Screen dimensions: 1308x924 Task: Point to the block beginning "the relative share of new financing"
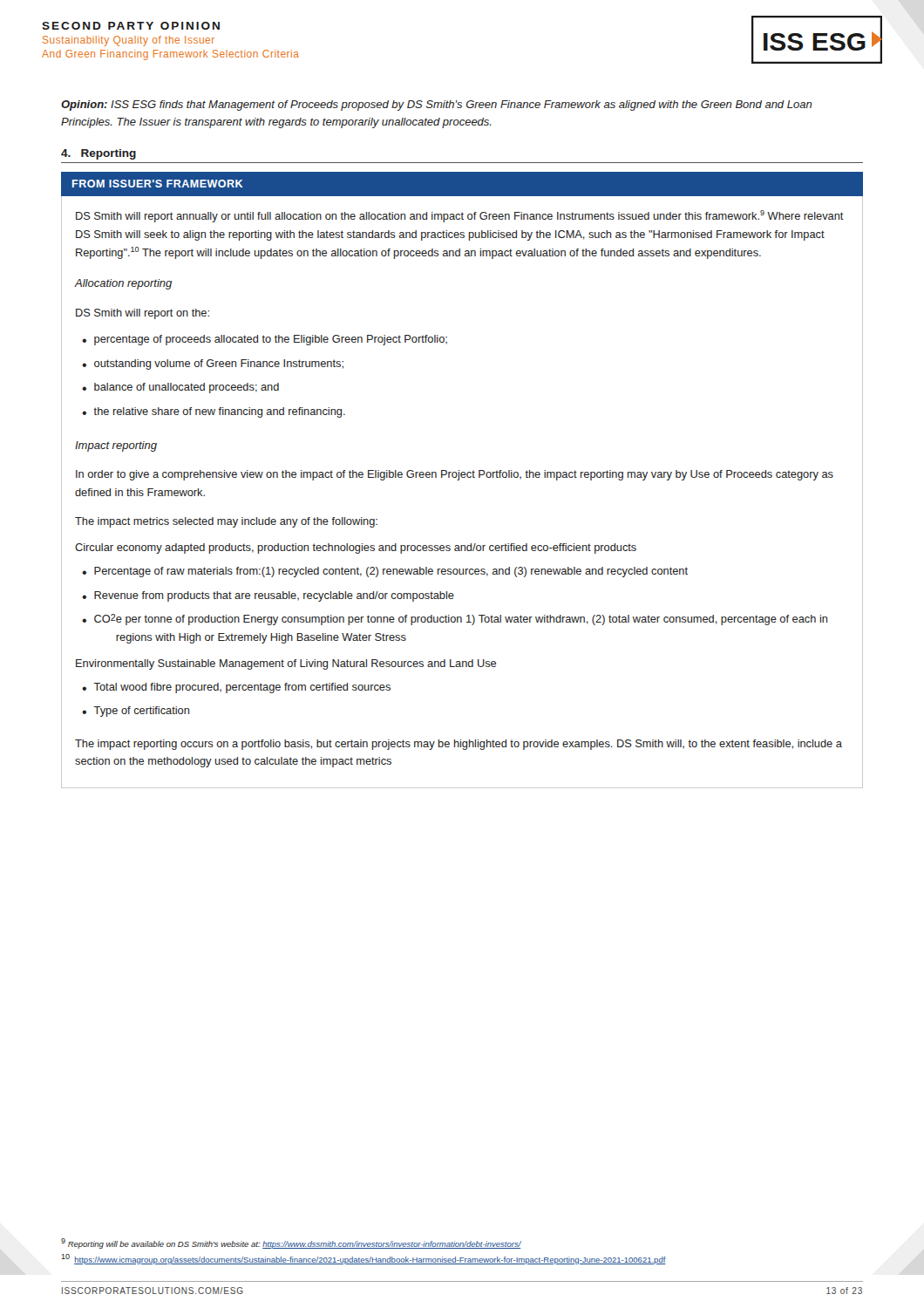coord(220,411)
